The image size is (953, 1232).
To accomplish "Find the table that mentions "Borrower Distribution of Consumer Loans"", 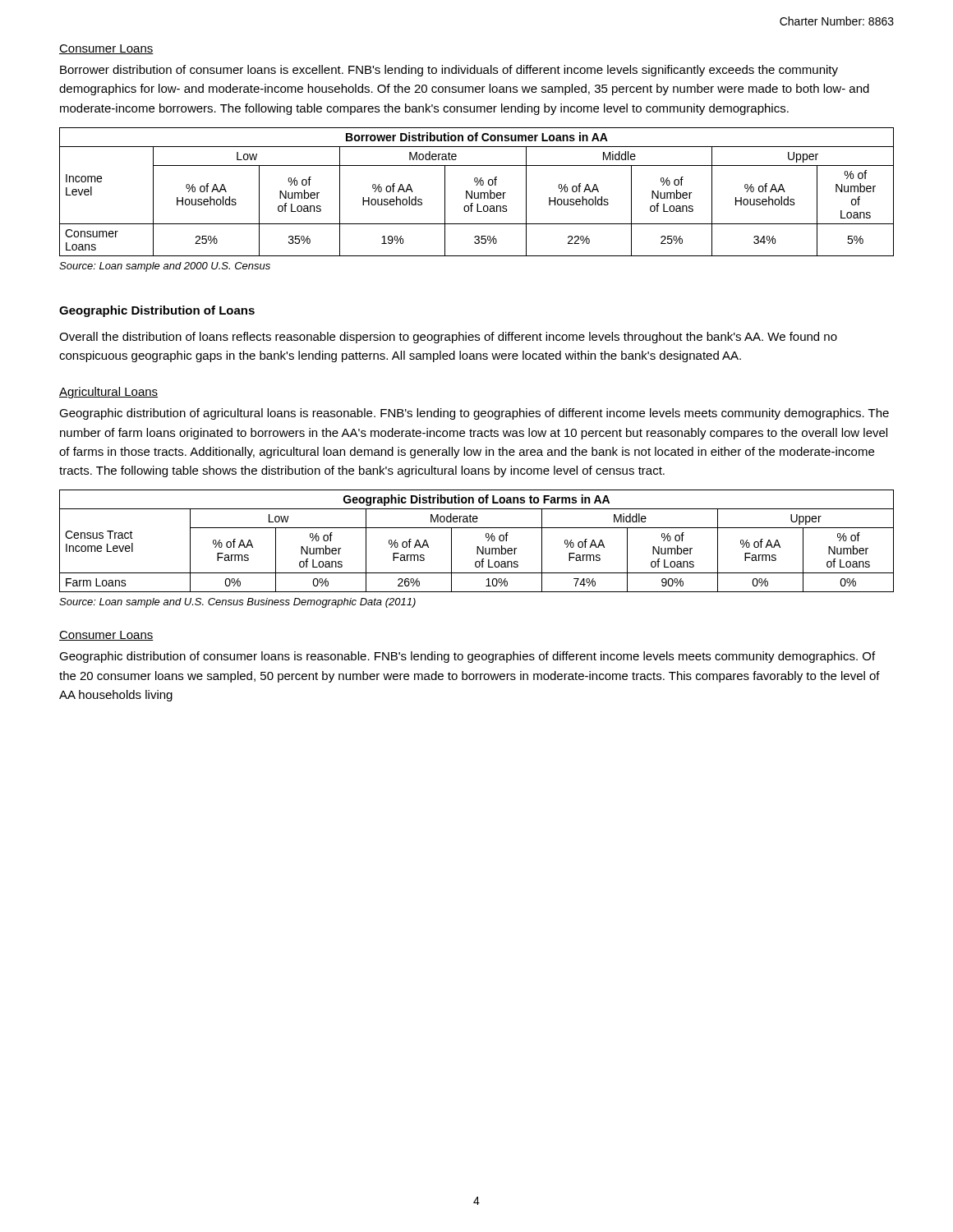I will pyautogui.click(x=476, y=192).
